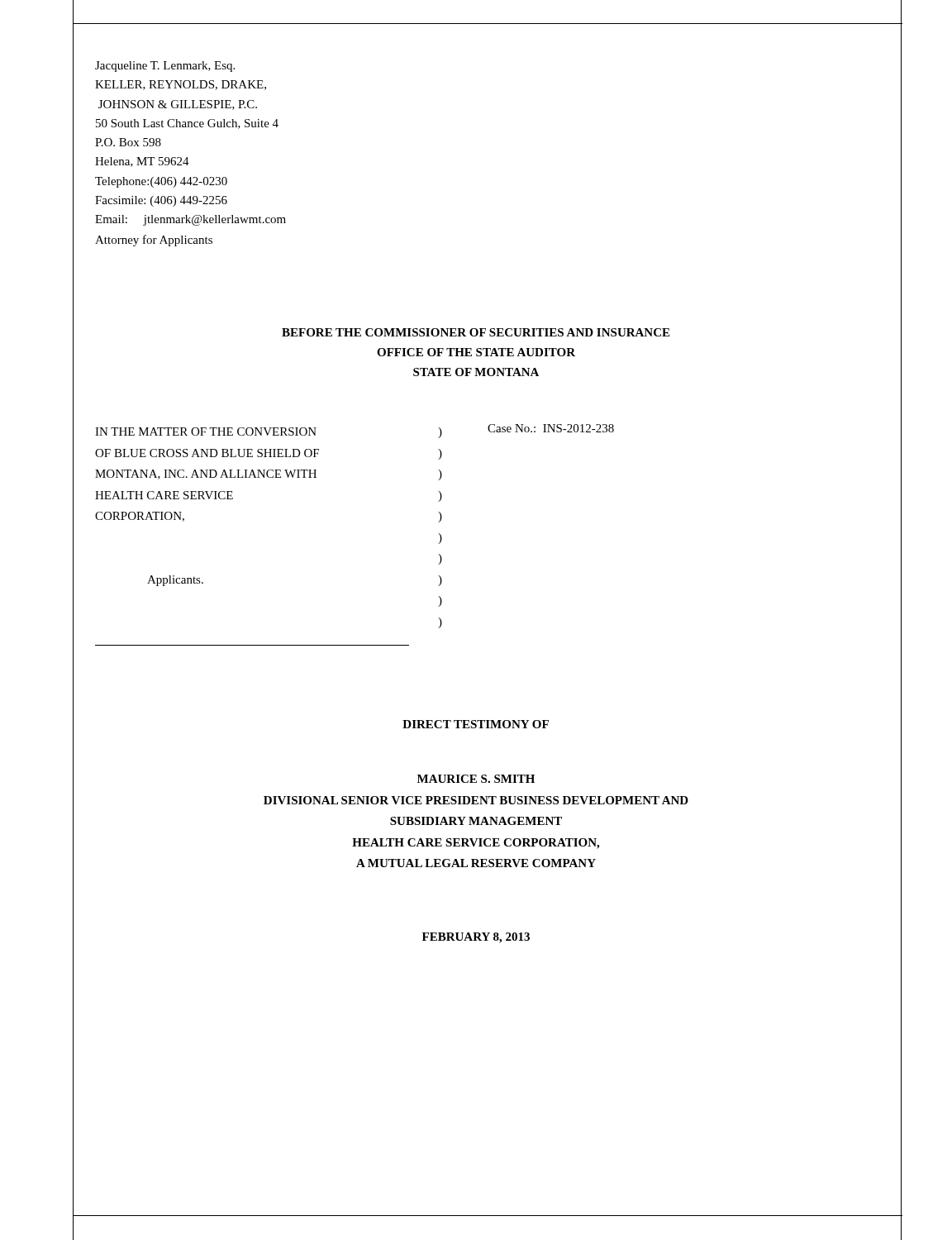Navigate to the element starting "DIRECT TESTIMONY OF"

coord(476,724)
